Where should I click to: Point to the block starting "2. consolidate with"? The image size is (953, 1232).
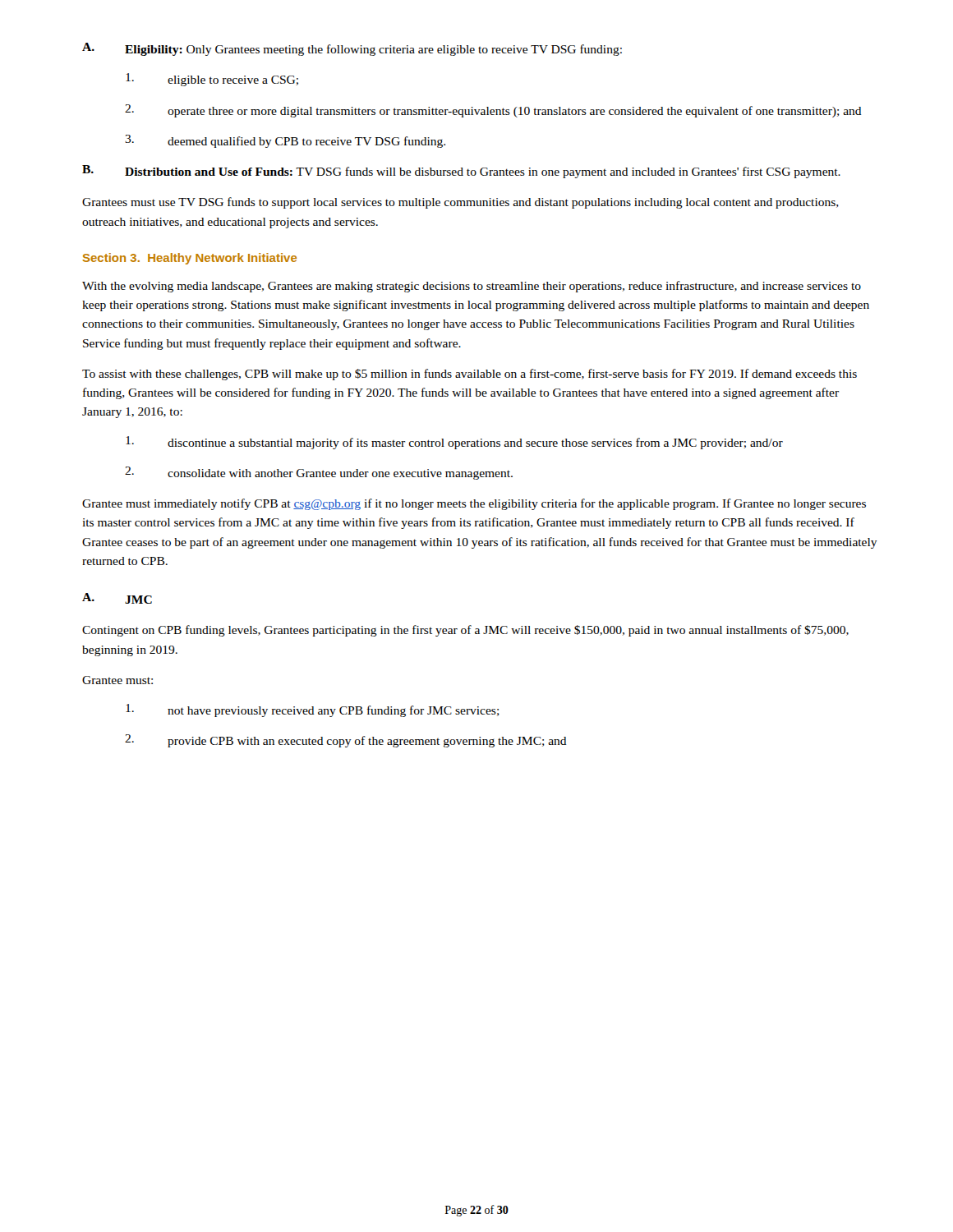point(503,473)
